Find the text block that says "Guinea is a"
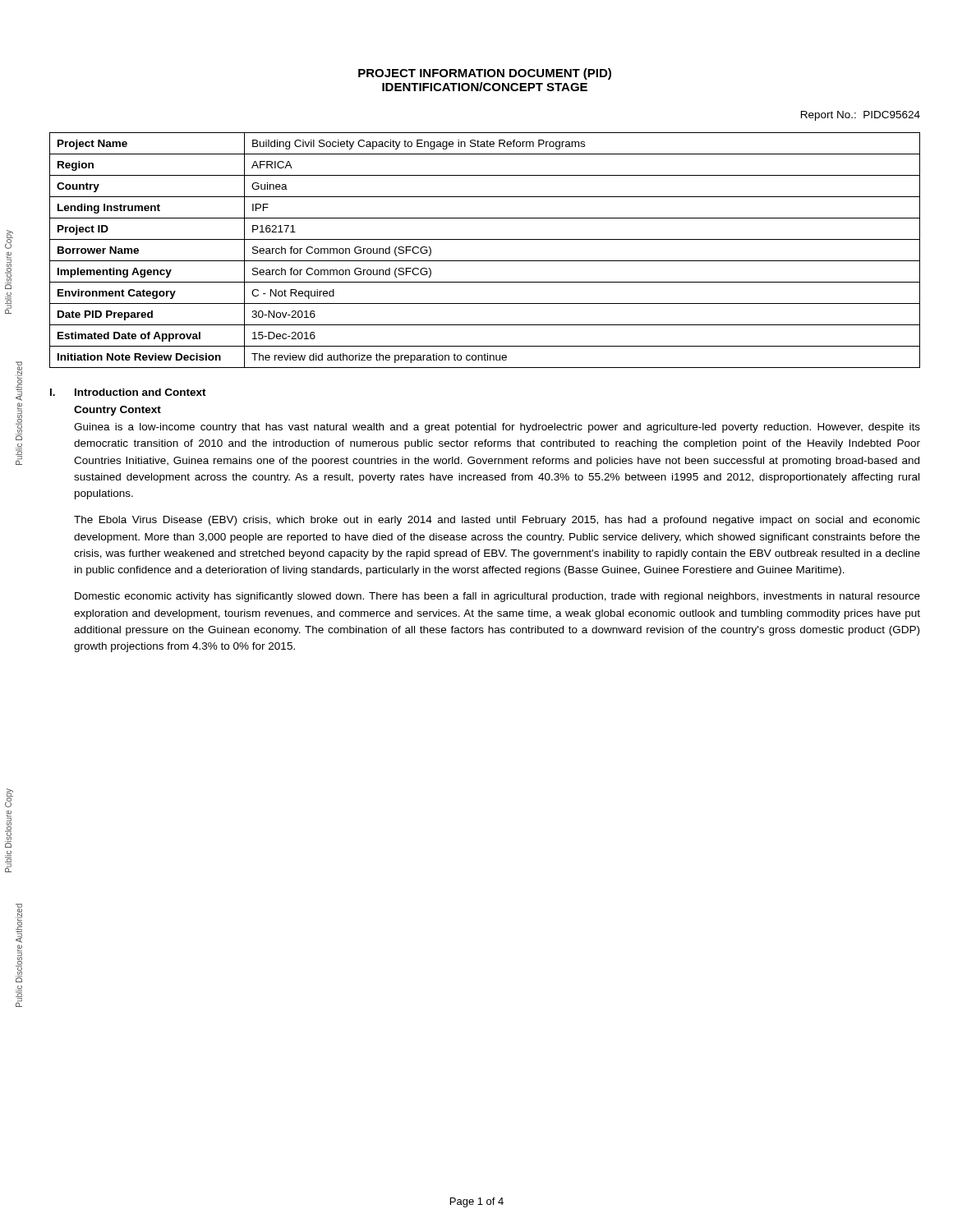The image size is (953, 1232). point(497,460)
